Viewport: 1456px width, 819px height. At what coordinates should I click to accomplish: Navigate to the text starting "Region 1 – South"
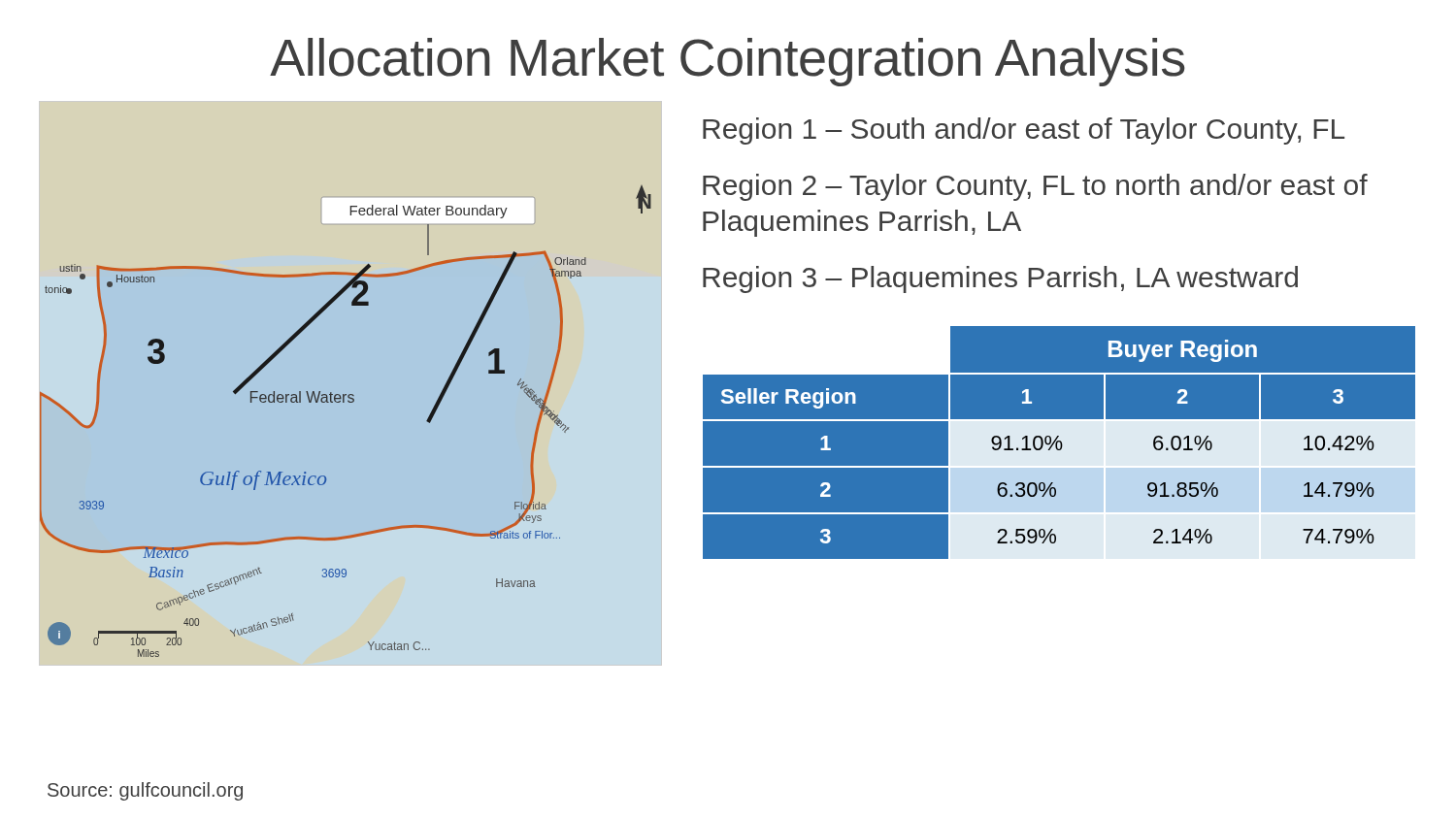[1023, 129]
